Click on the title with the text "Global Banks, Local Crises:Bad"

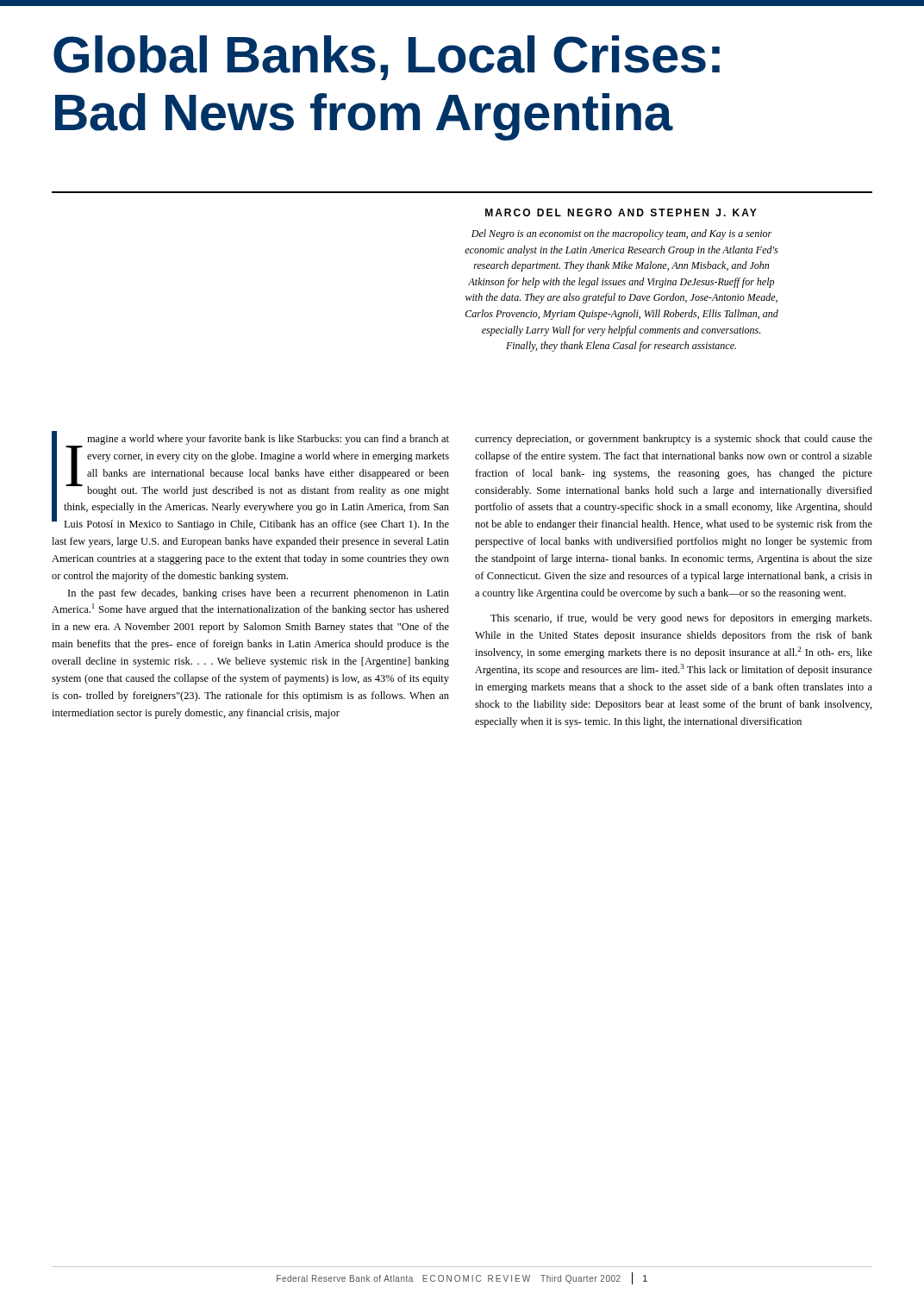(462, 84)
